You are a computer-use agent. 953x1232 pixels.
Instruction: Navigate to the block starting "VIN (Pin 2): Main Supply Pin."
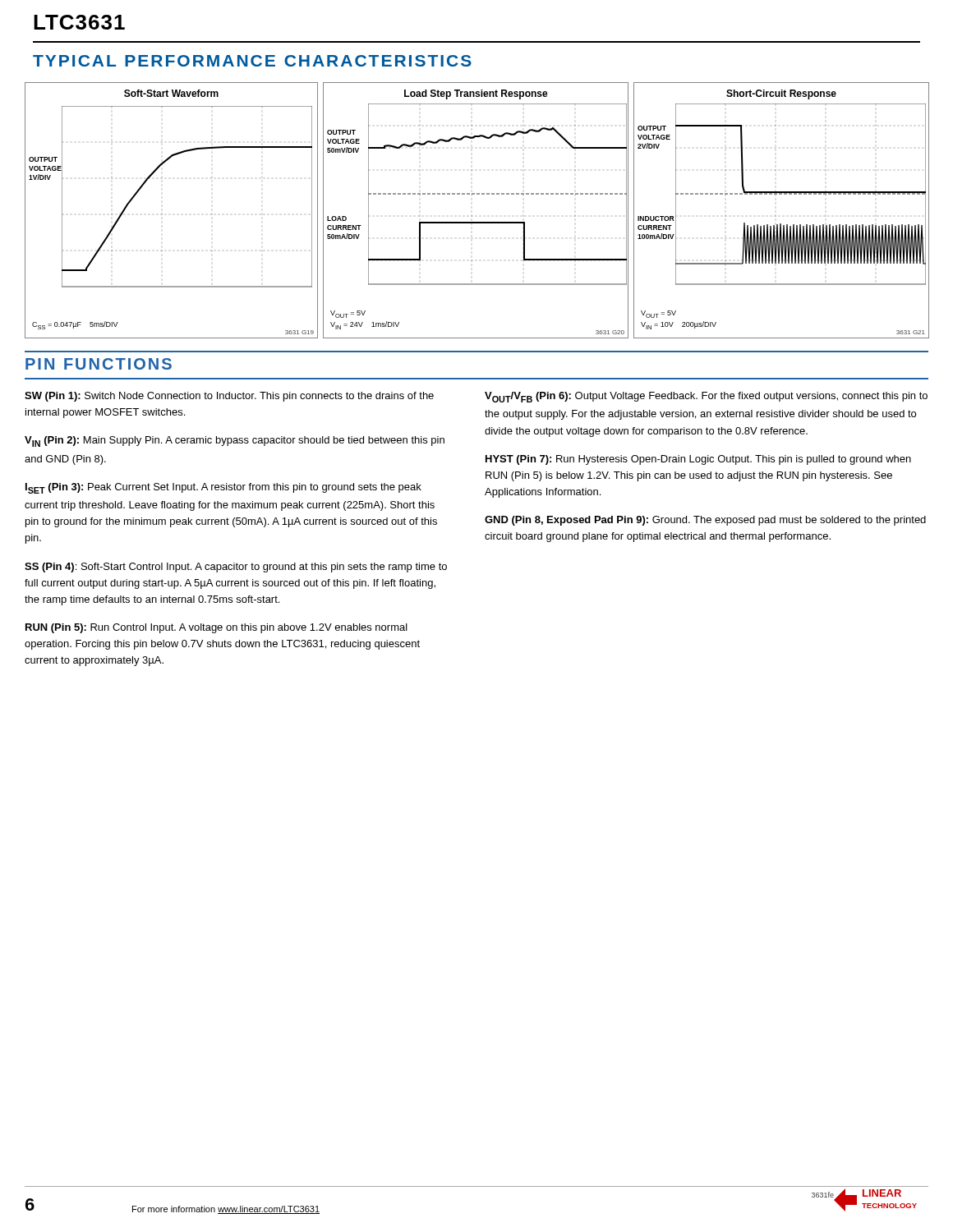(235, 449)
